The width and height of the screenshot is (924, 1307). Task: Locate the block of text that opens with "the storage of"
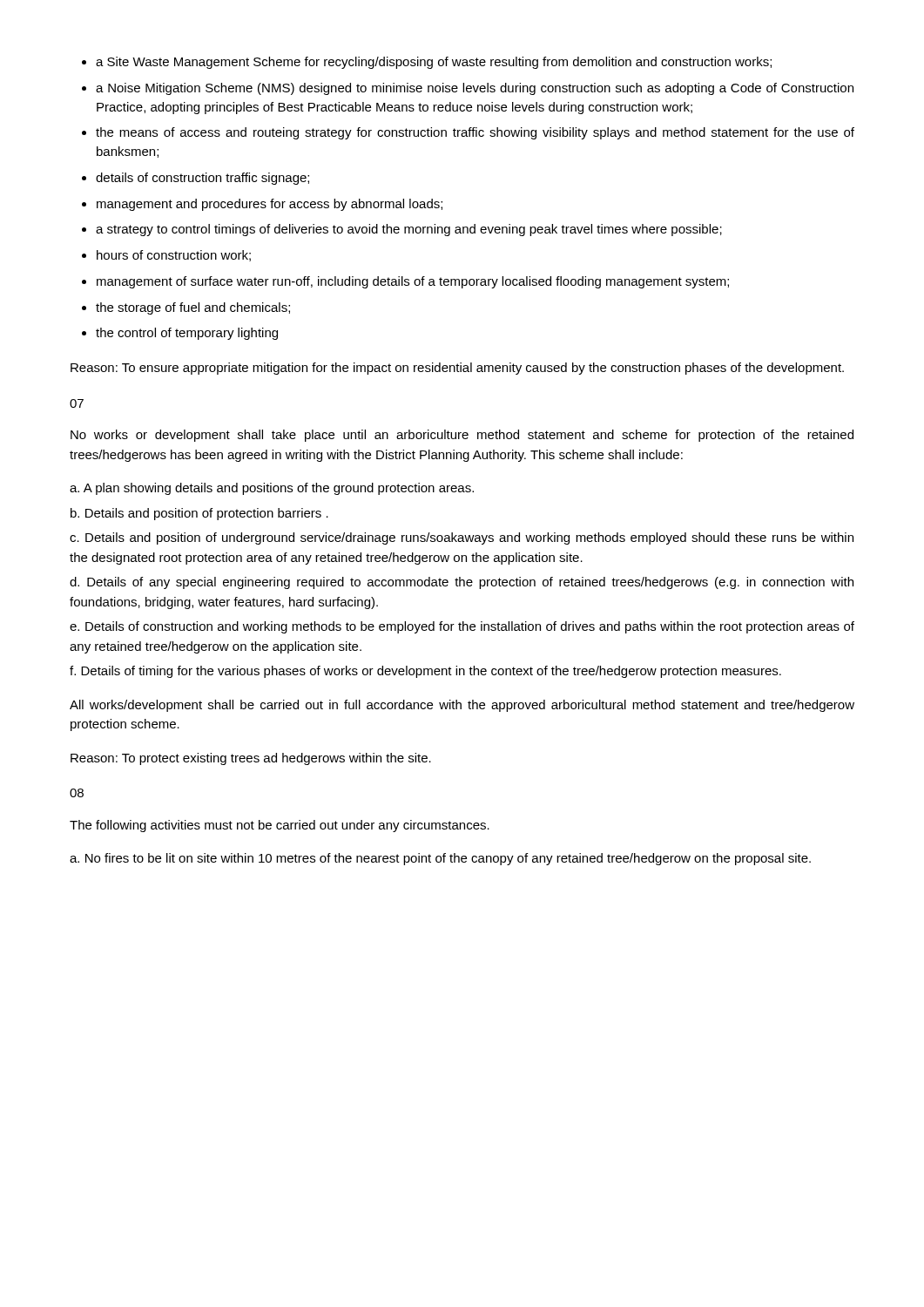click(x=193, y=307)
